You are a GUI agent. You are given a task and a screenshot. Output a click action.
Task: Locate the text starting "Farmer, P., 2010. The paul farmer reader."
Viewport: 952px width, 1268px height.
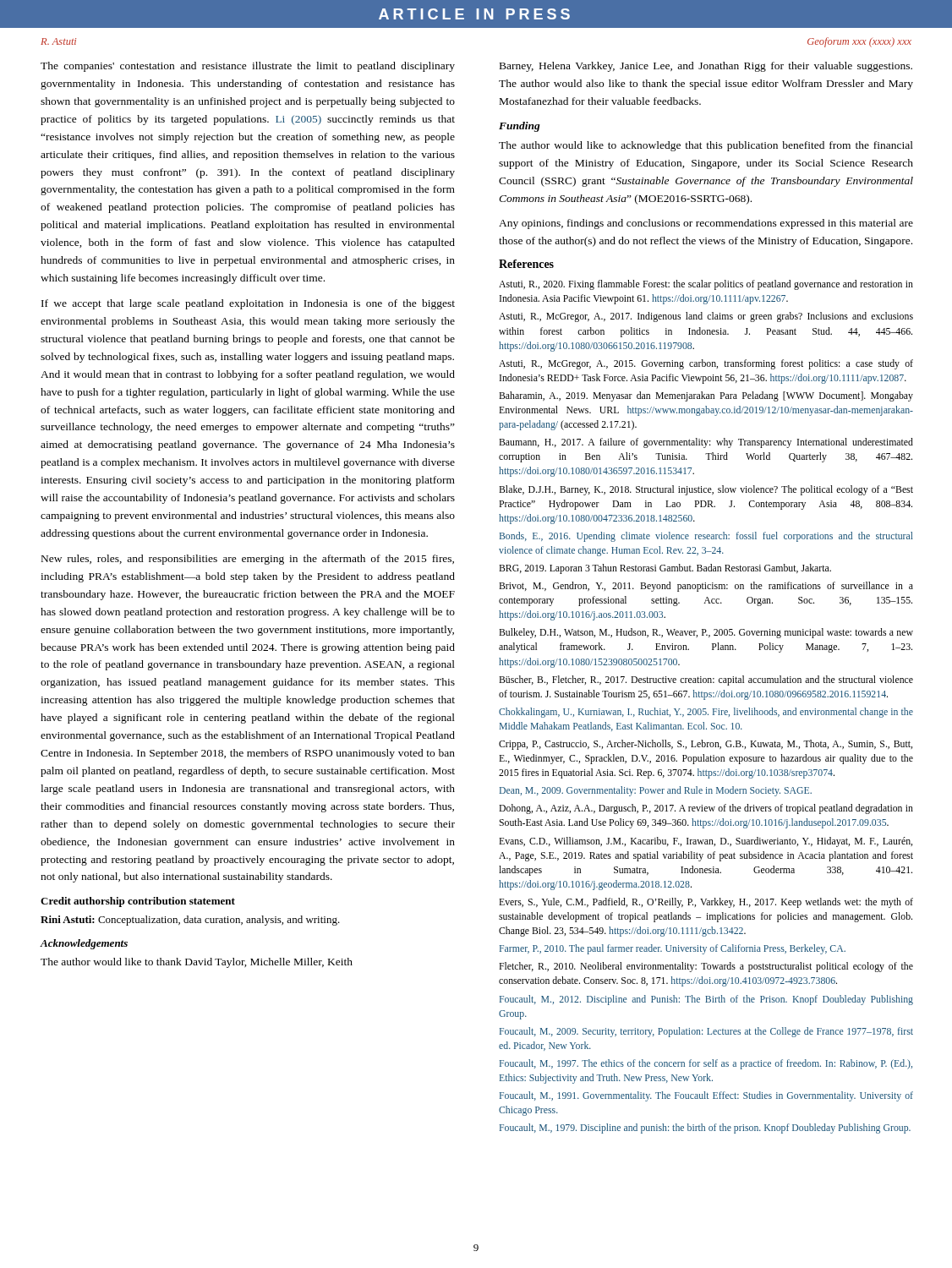pos(672,949)
